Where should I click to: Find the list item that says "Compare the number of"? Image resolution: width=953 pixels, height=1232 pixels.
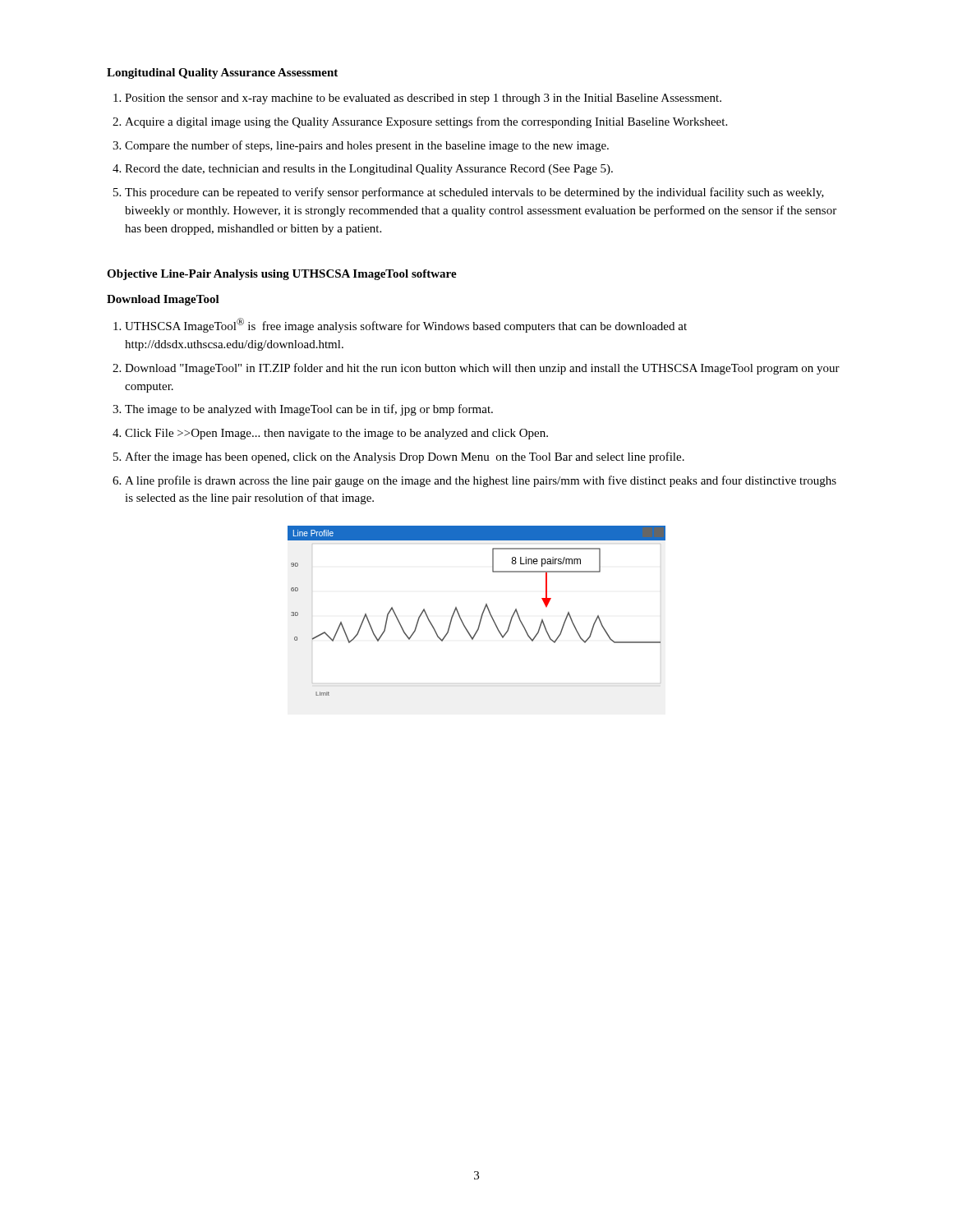pos(486,146)
